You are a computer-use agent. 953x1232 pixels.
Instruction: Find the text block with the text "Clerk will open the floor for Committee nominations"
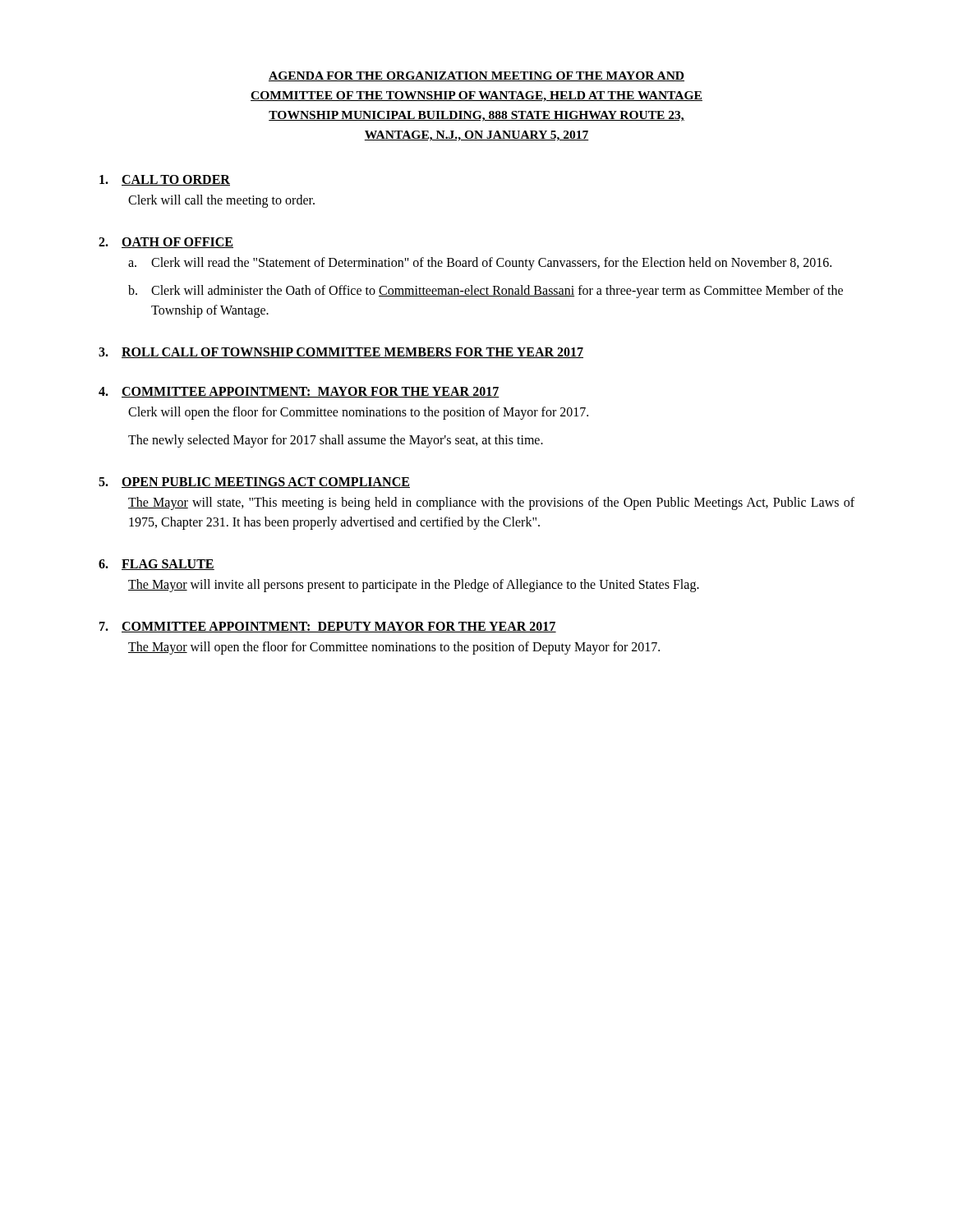coord(359,412)
